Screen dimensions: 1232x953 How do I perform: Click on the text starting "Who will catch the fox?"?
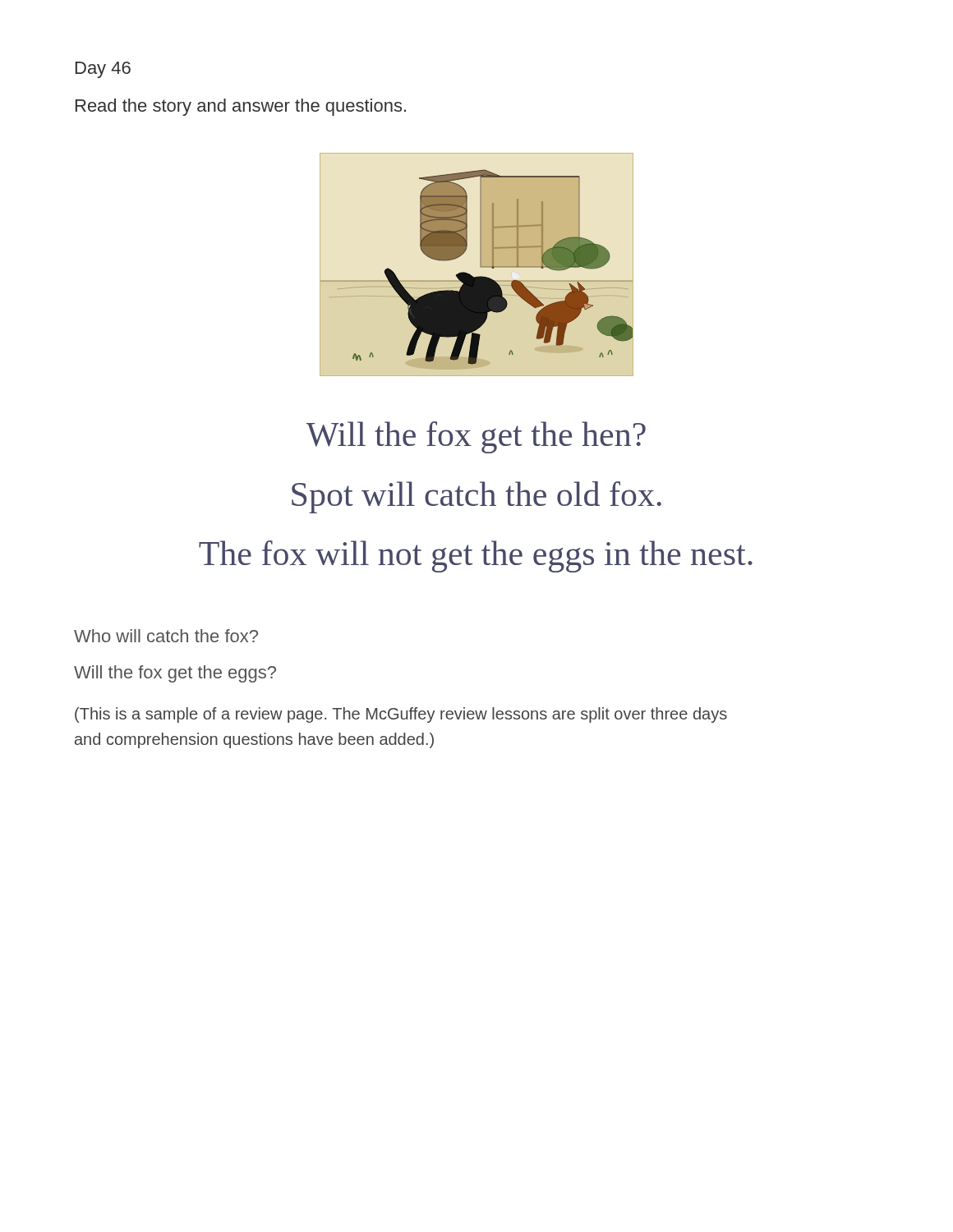point(166,636)
